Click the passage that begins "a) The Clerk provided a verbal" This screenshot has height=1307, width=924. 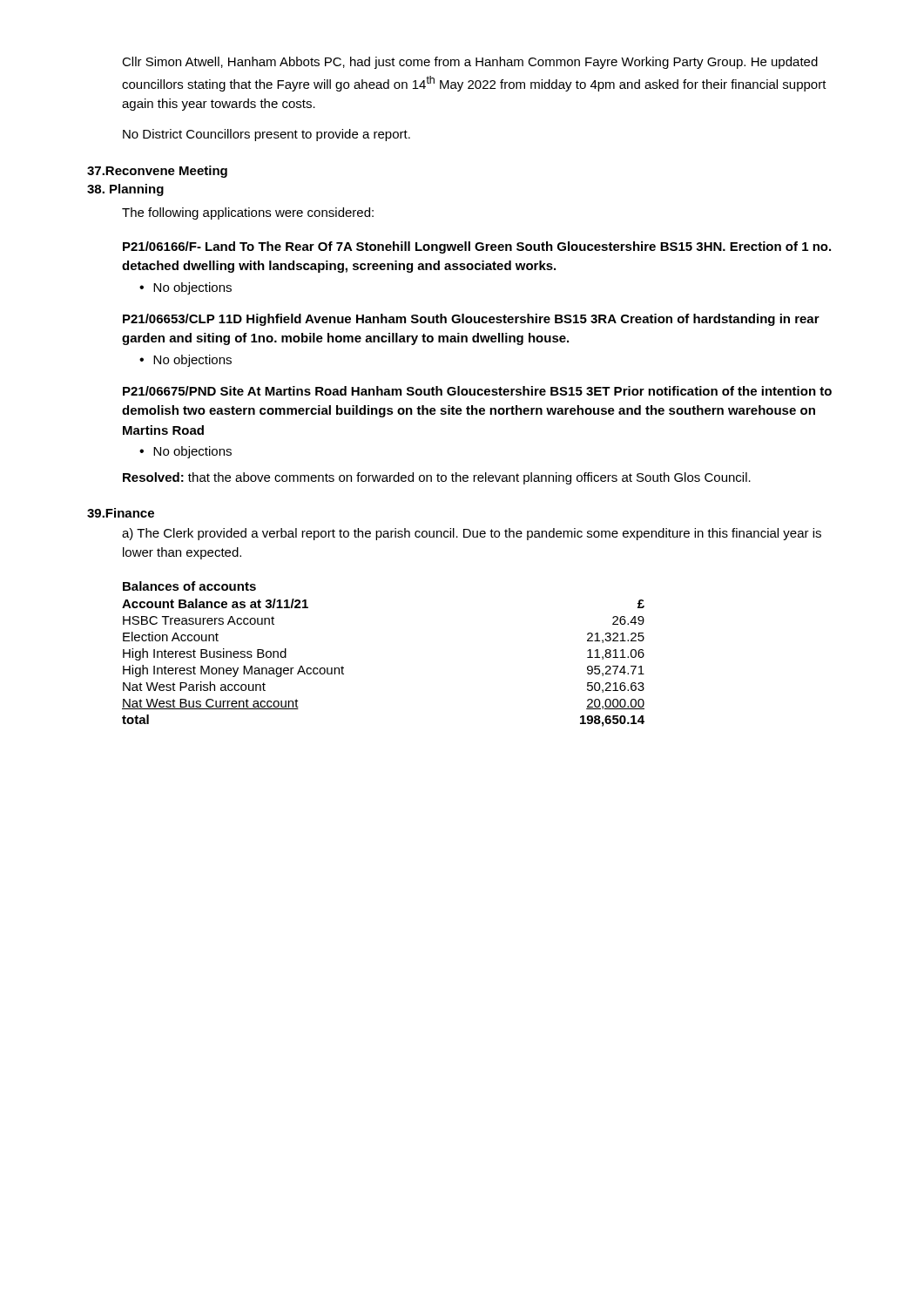coord(472,542)
